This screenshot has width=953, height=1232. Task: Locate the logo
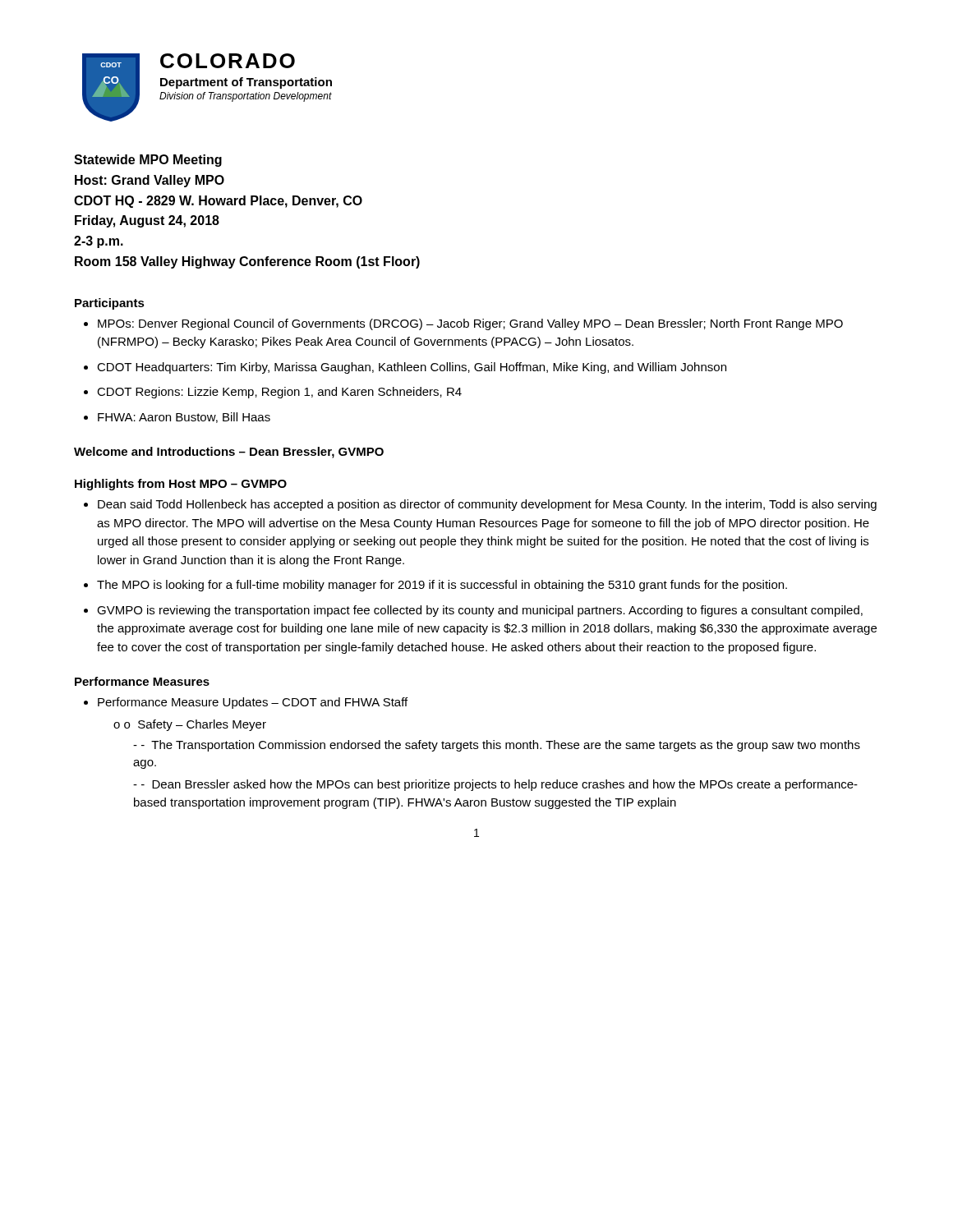[476, 87]
